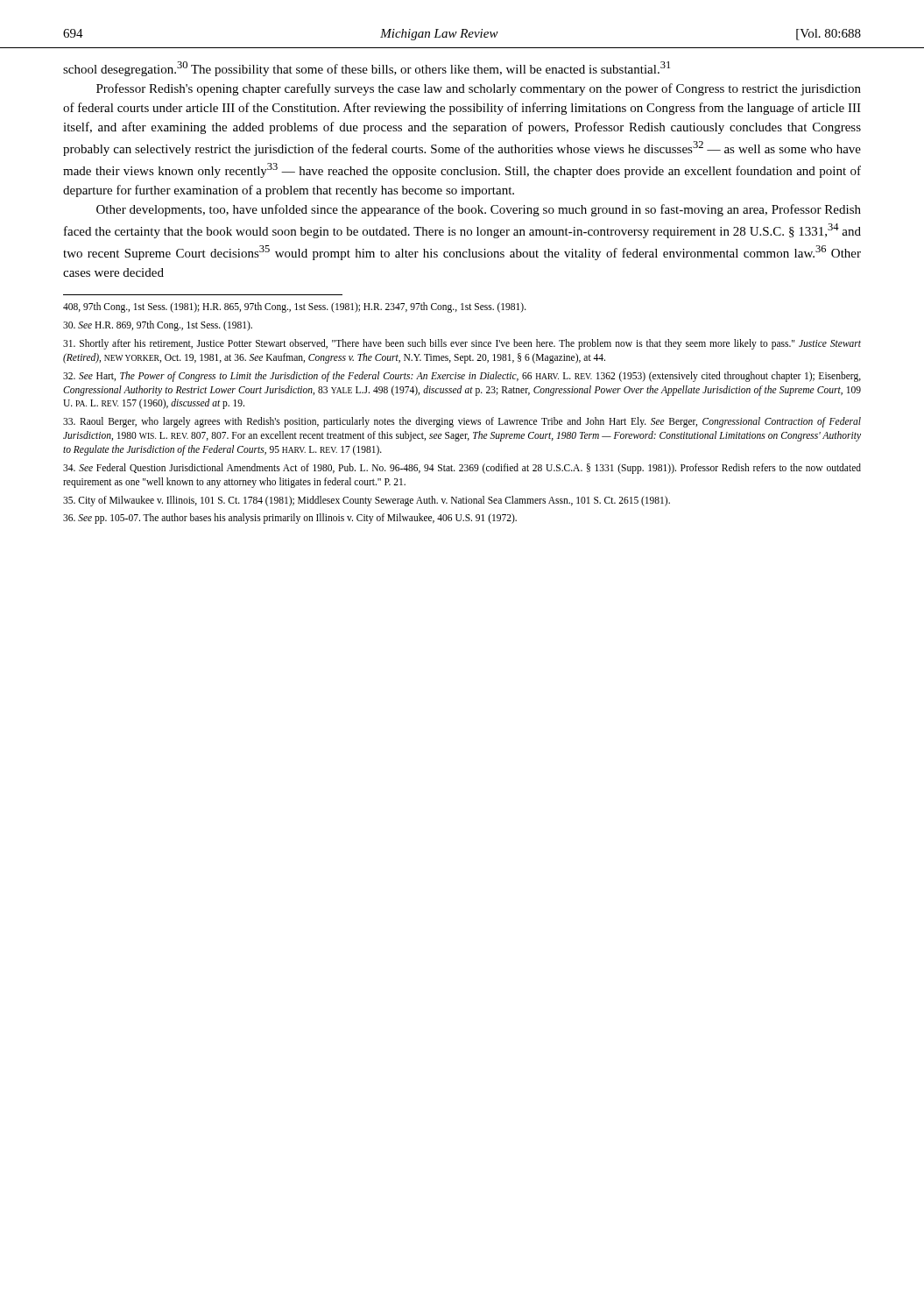Locate the footnote with the text "City of Milwaukee v."
This screenshot has height=1314, width=924.
tap(367, 500)
